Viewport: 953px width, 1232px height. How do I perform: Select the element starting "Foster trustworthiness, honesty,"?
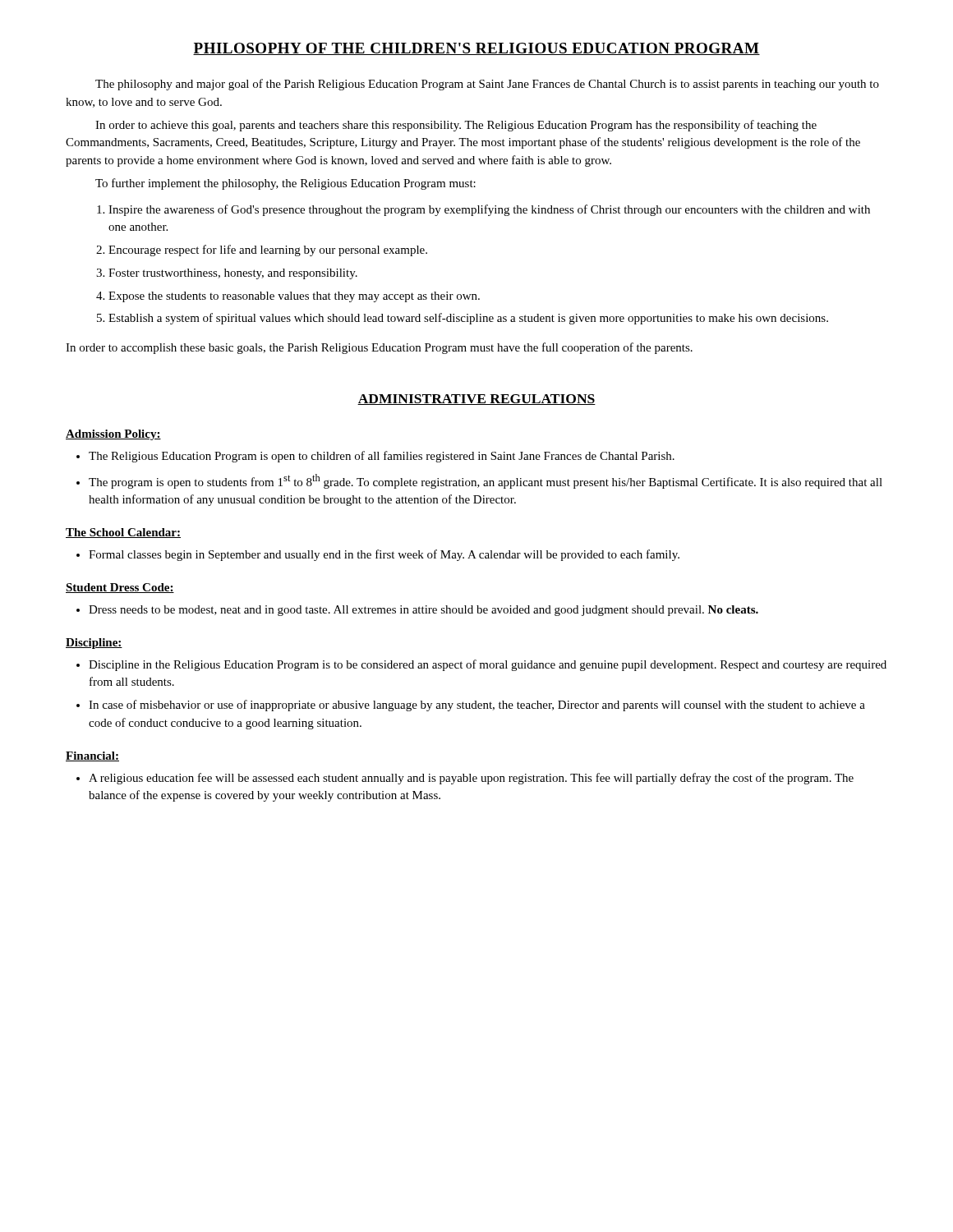tap(233, 272)
